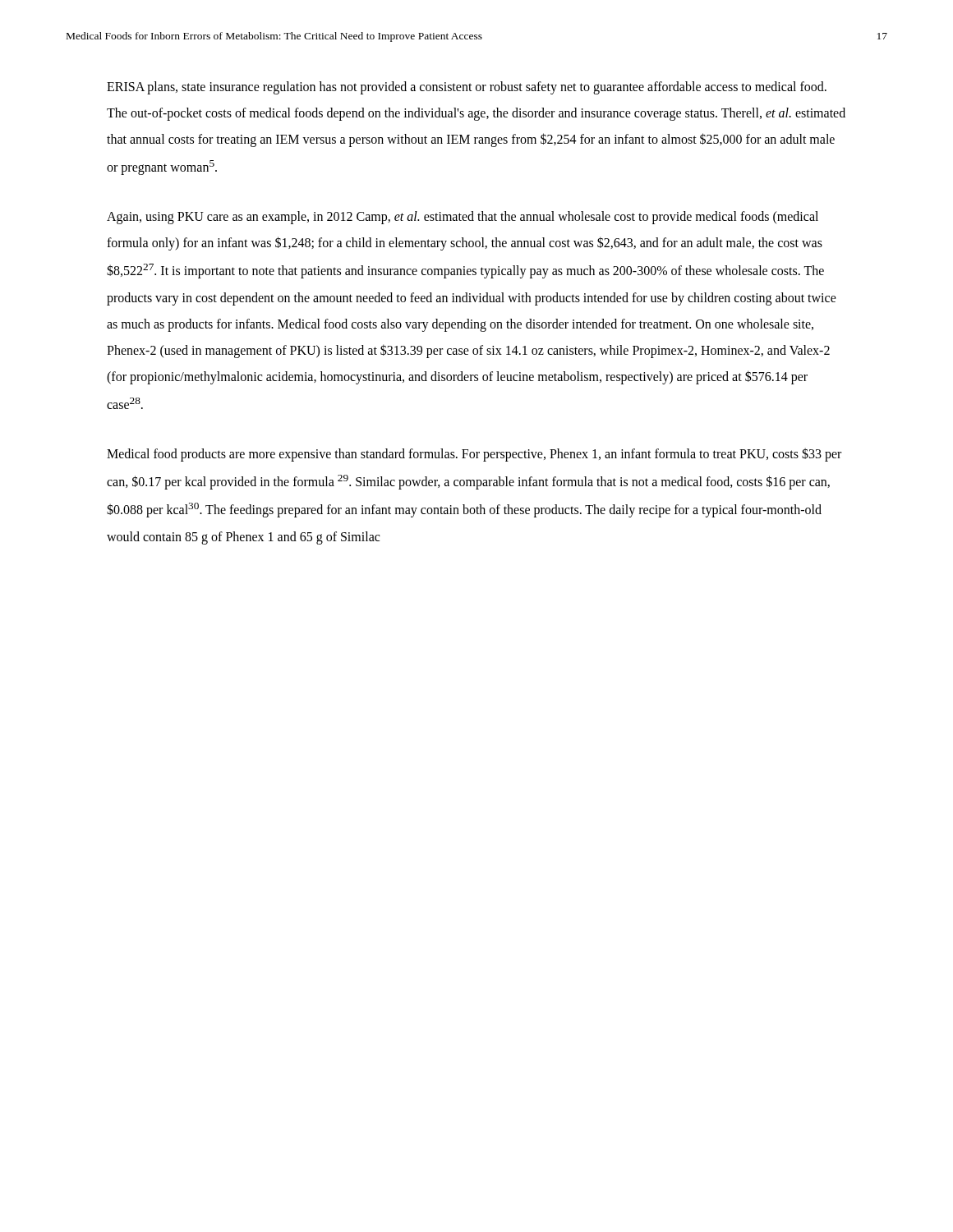The width and height of the screenshot is (953, 1232).
Task: Find the block on this page that starts "ERISA plans, state insurance regulation has not provided"
Action: point(476,127)
